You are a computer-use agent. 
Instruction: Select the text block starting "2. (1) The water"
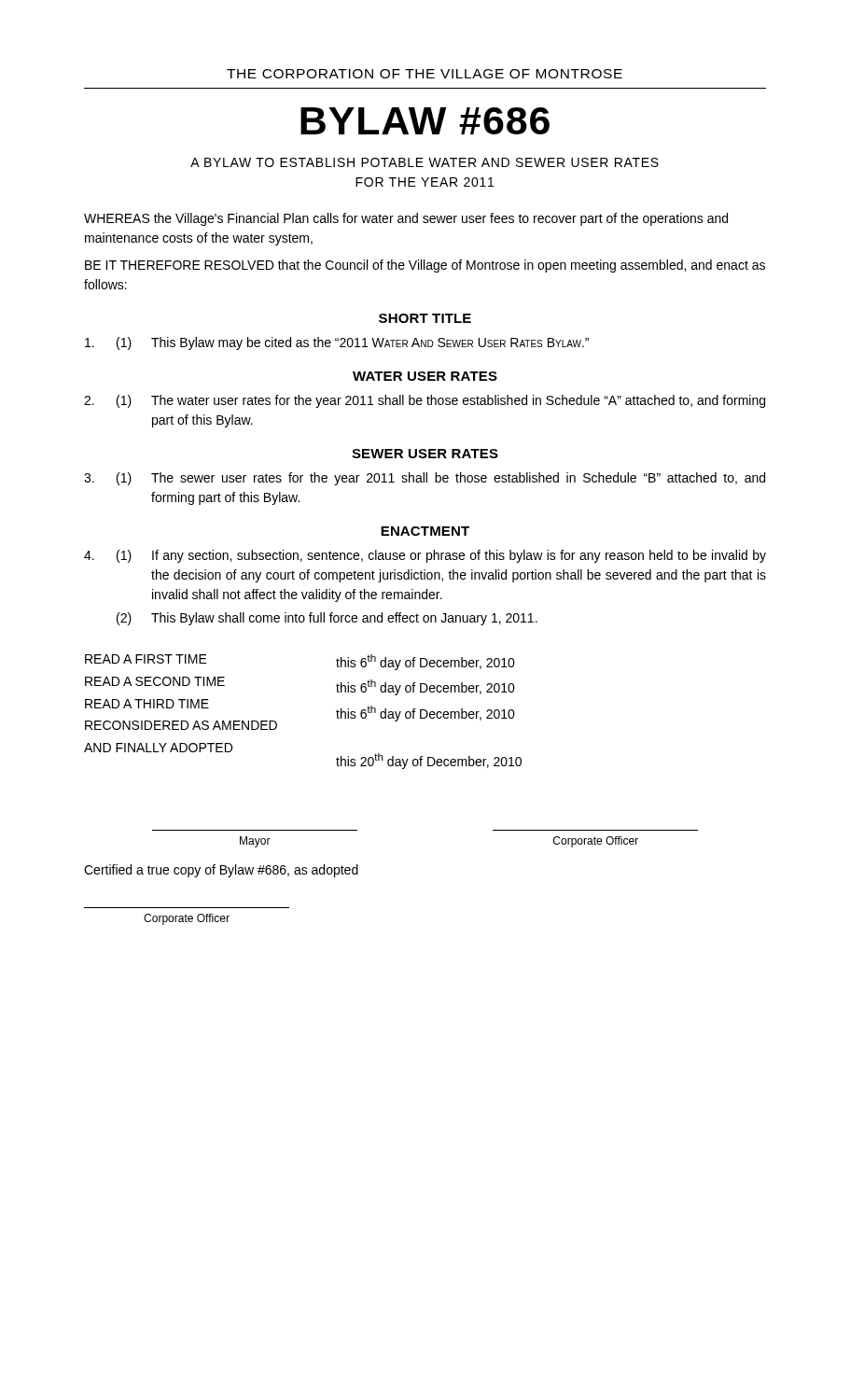coord(425,411)
